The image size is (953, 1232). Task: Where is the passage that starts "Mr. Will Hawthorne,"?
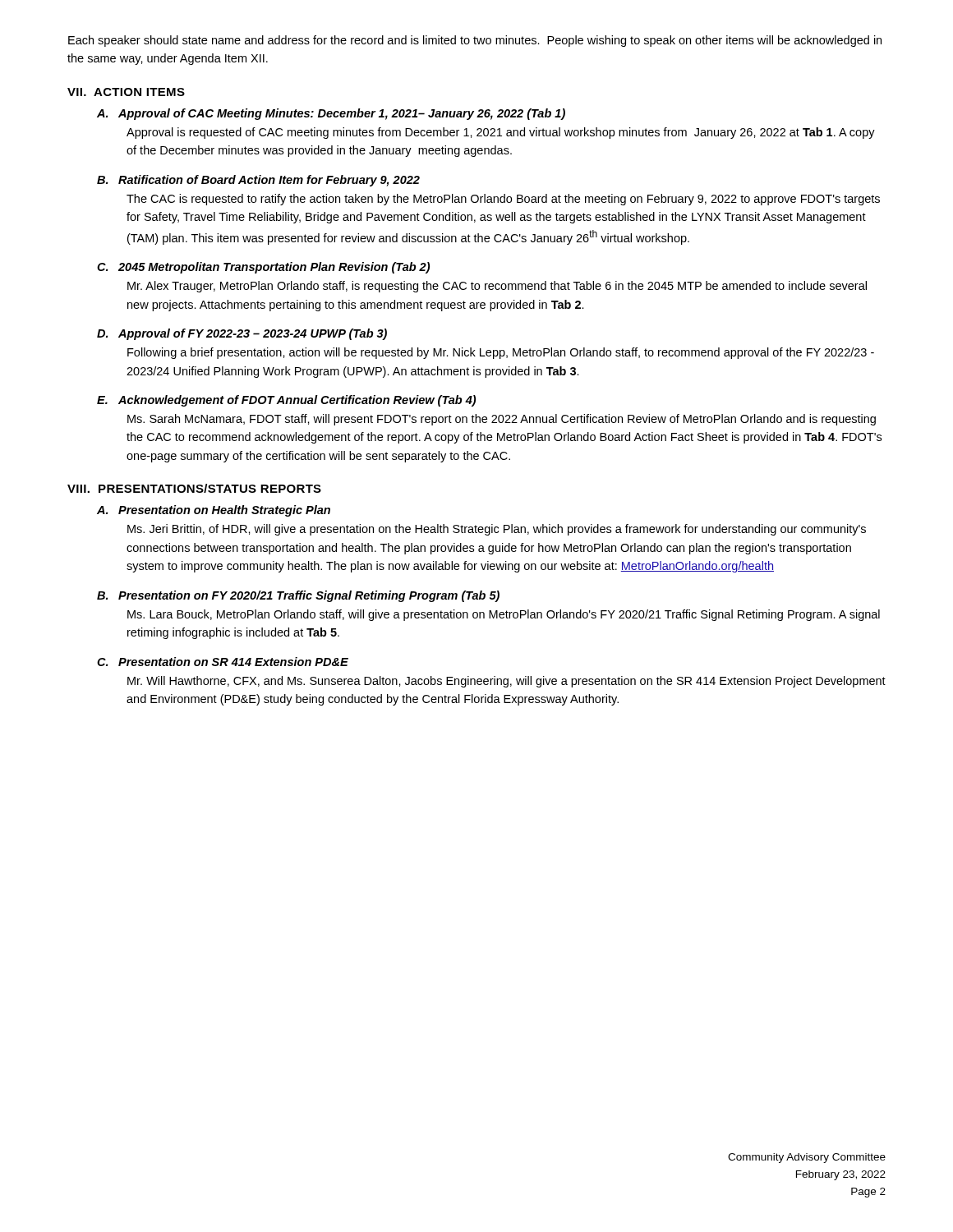(506, 690)
